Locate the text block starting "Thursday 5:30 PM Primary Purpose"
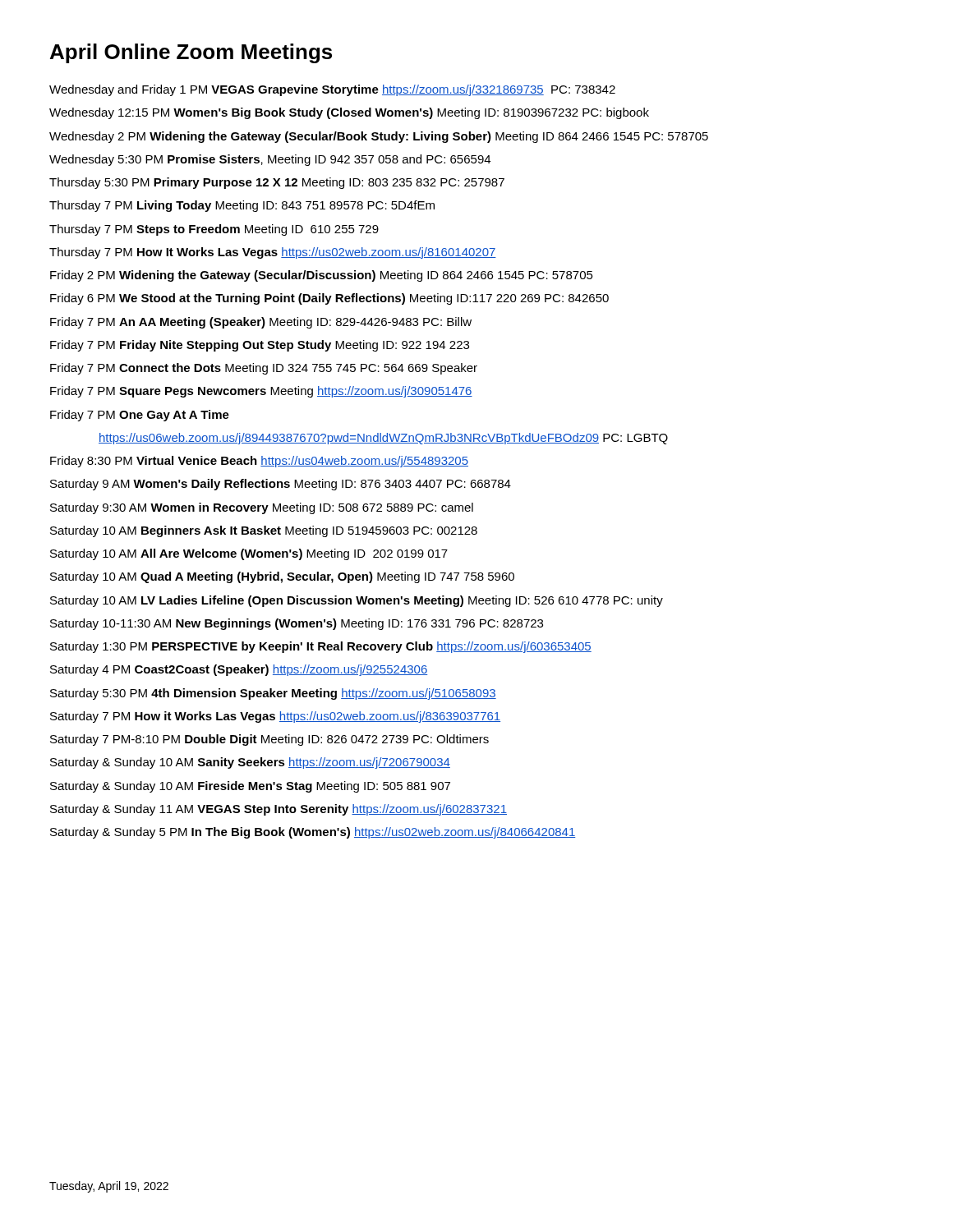The height and width of the screenshot is (1232, 953). (x=277, y=182)
